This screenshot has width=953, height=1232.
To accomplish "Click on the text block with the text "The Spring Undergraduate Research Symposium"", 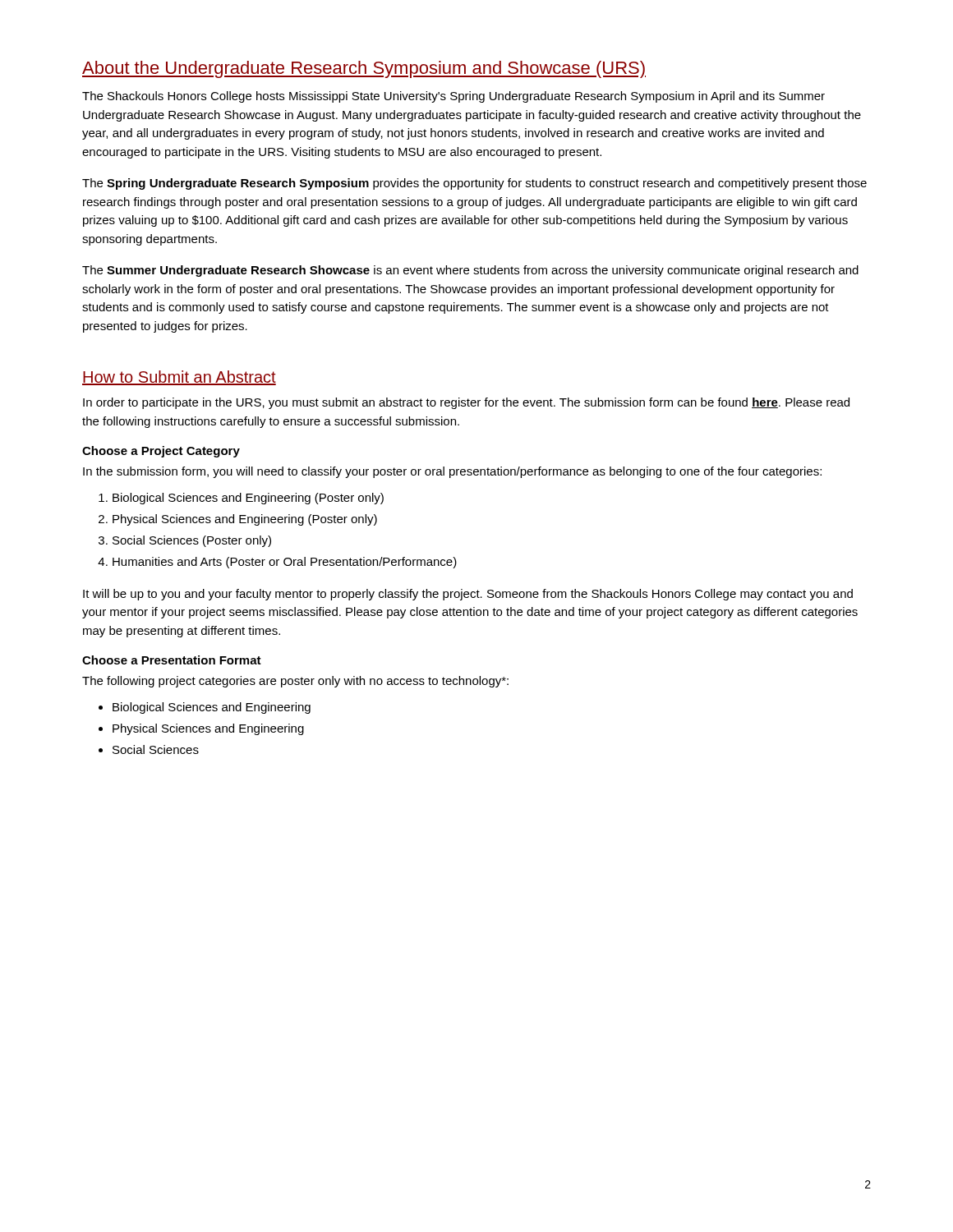I will coord(476,211).
